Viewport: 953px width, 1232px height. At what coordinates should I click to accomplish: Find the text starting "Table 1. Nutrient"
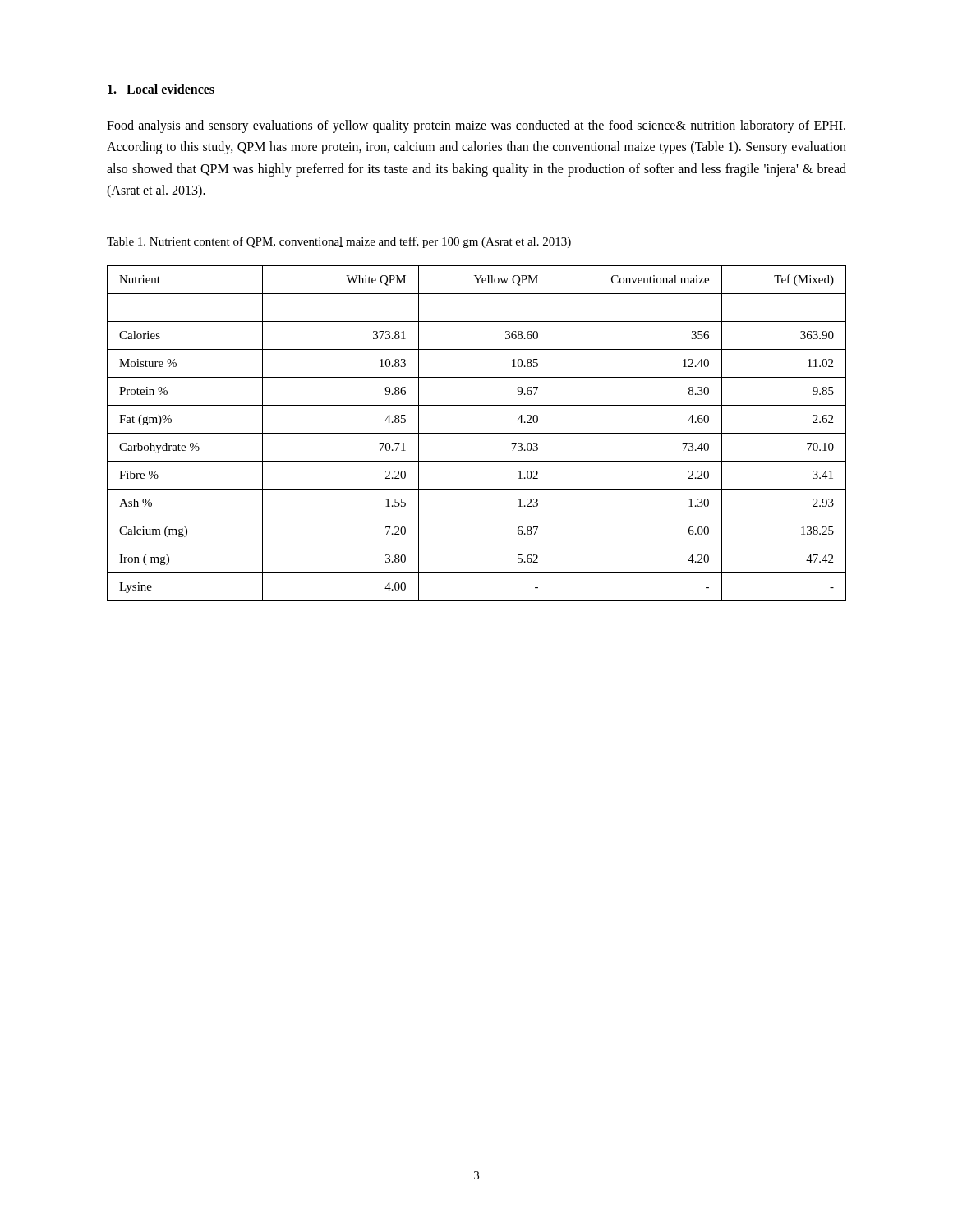tap(339, 241)
